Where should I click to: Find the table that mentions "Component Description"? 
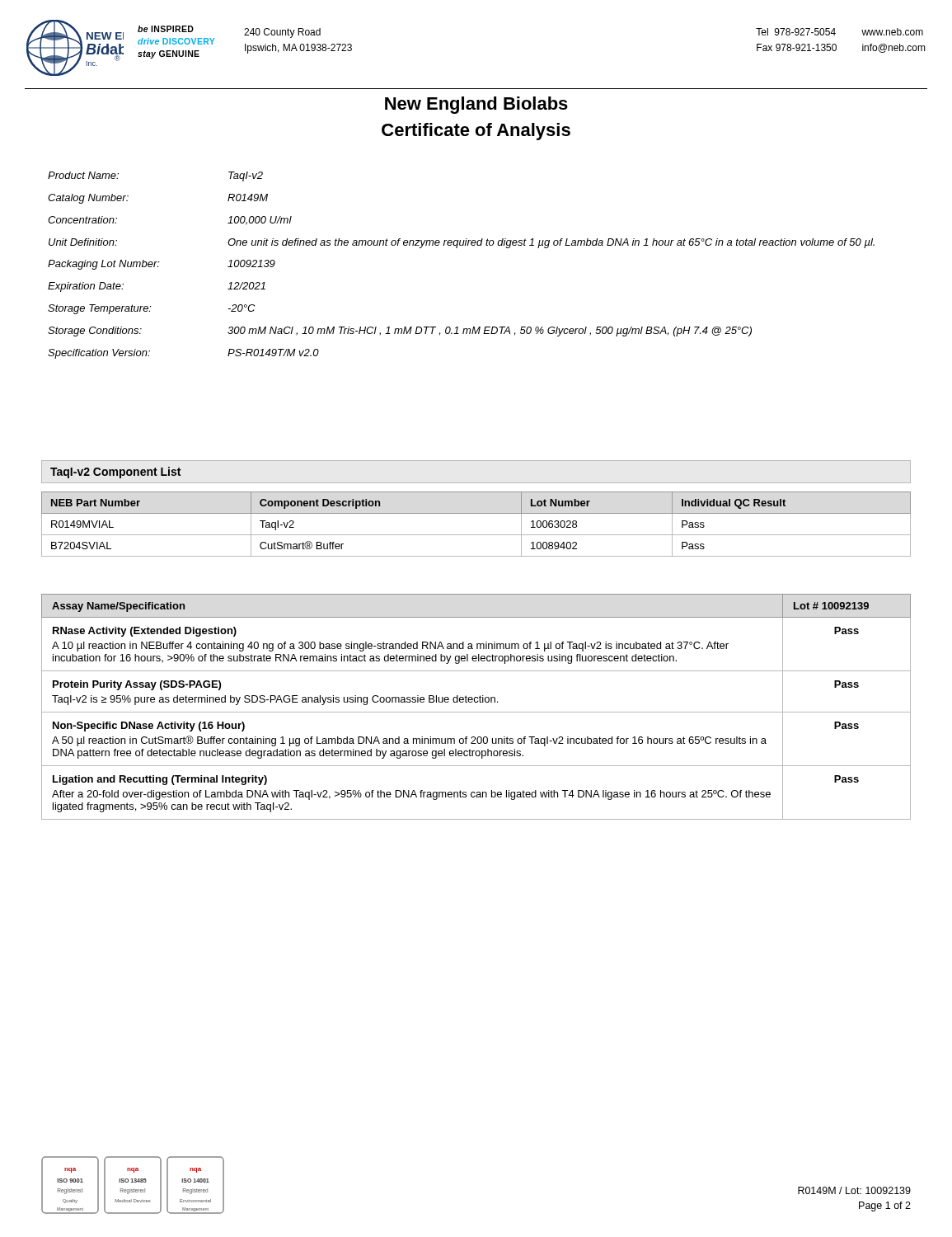pos(476,536)
